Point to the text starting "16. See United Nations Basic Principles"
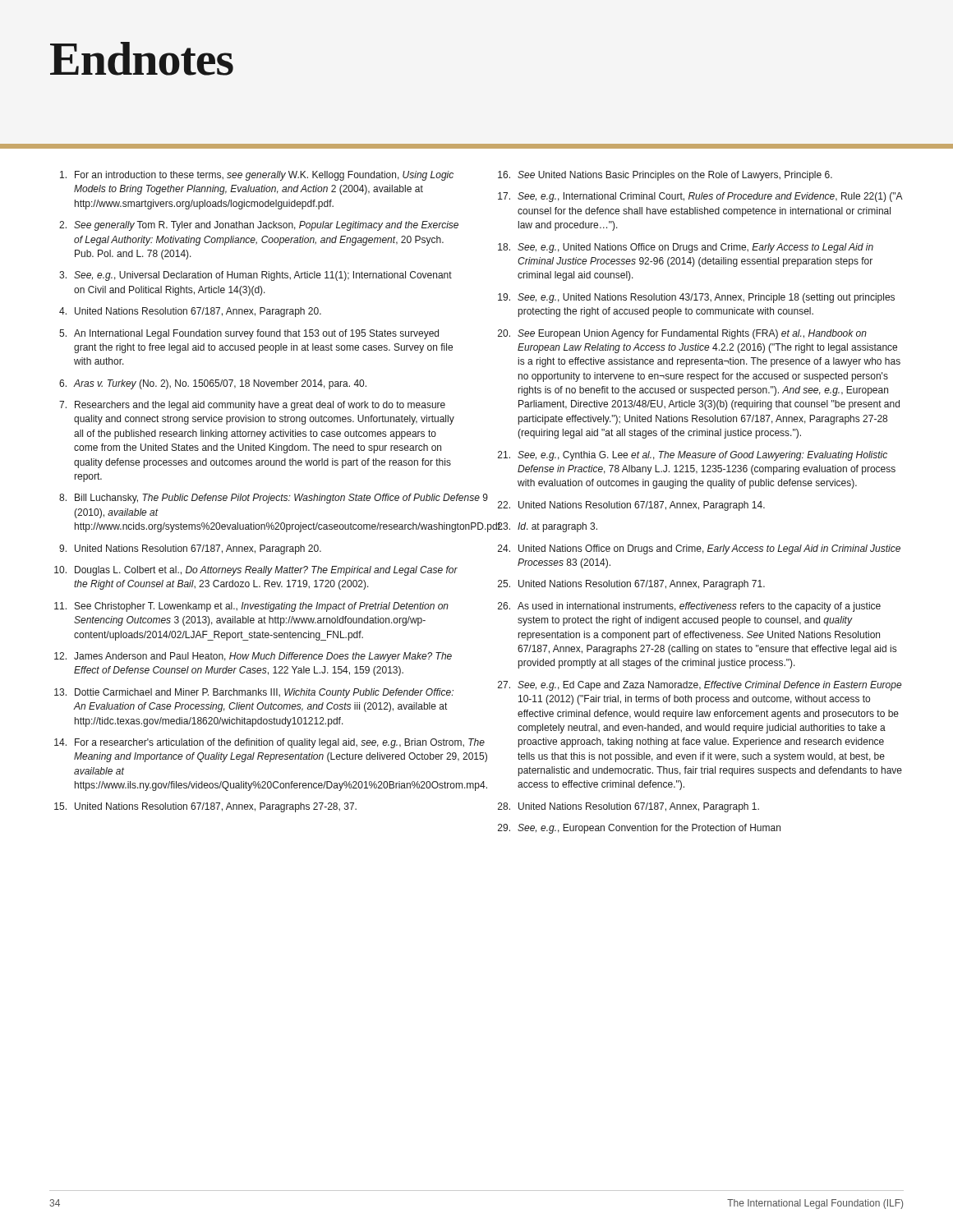This screenshot has width=953, height=1232. pyautogui.click(x=698, y=176)
